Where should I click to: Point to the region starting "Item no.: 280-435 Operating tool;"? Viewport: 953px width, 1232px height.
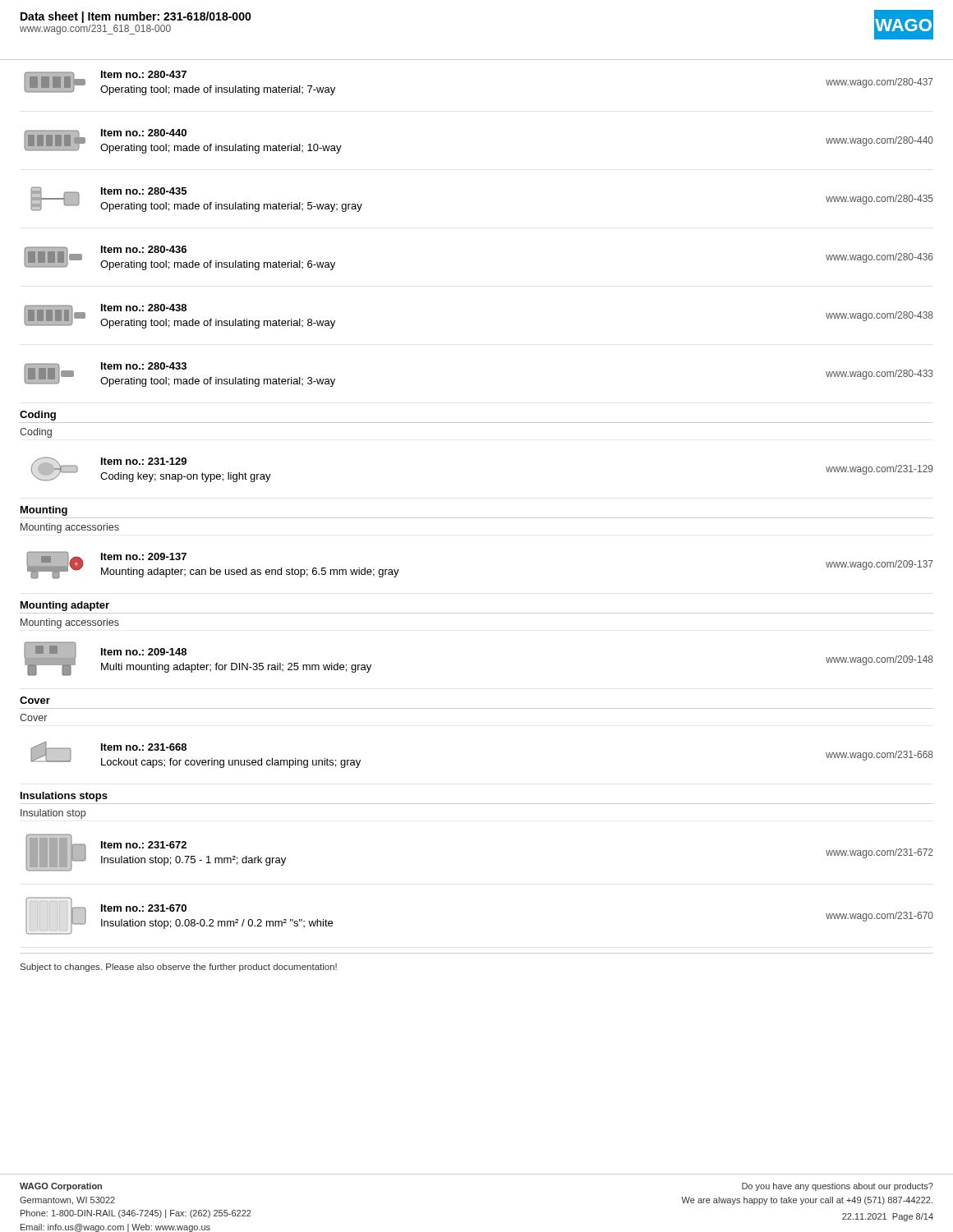coord(173,194)
